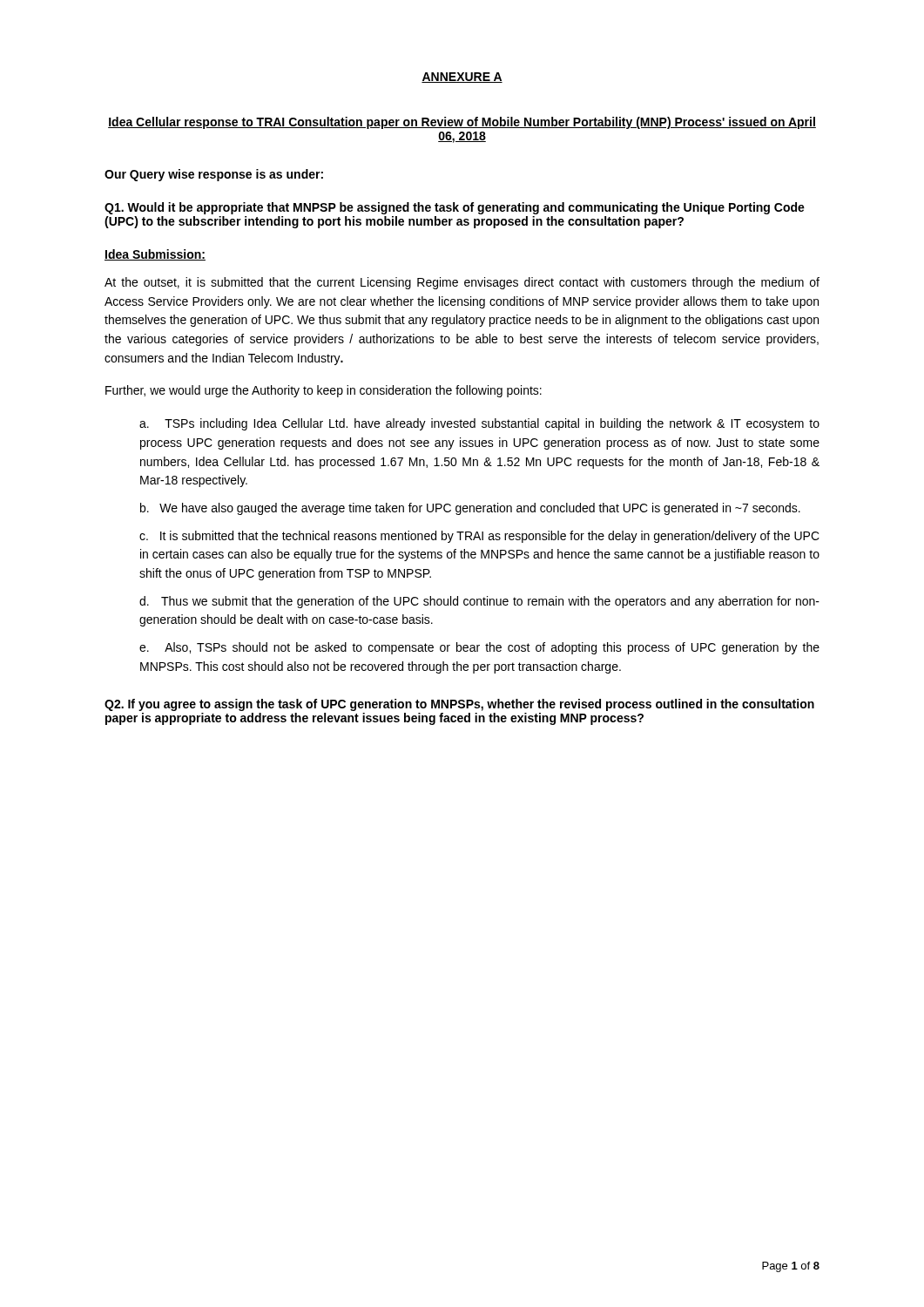This screenshot has height=1307, width=924.
Task: Click the passage that begins "At the outset, it is submitted that the"
Action: point(462,320)
